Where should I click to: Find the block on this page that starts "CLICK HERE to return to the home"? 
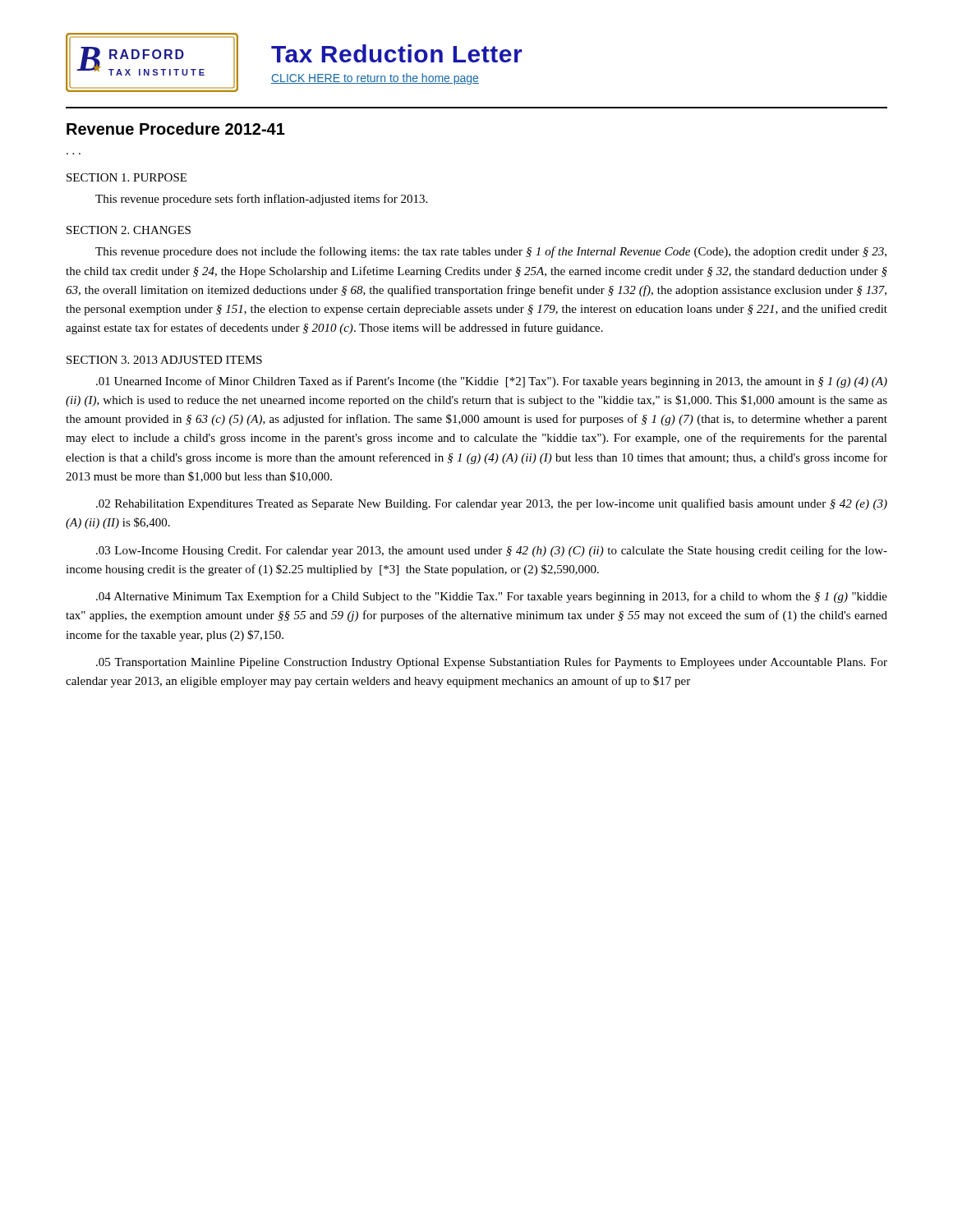pos(375,78)
